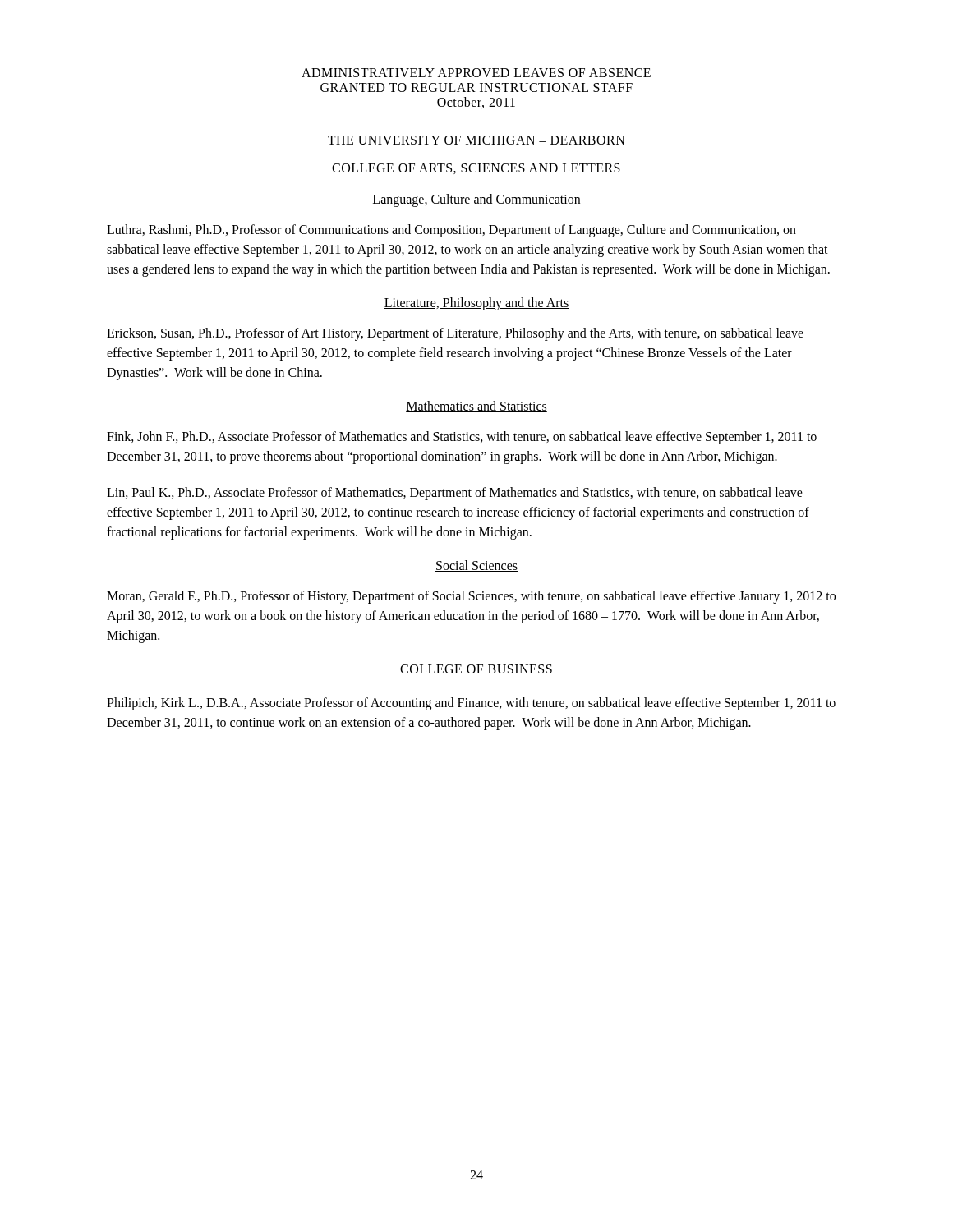Click on the section header that reads "Literature, Philosophy and the Arts"

(x=476, y=303)
